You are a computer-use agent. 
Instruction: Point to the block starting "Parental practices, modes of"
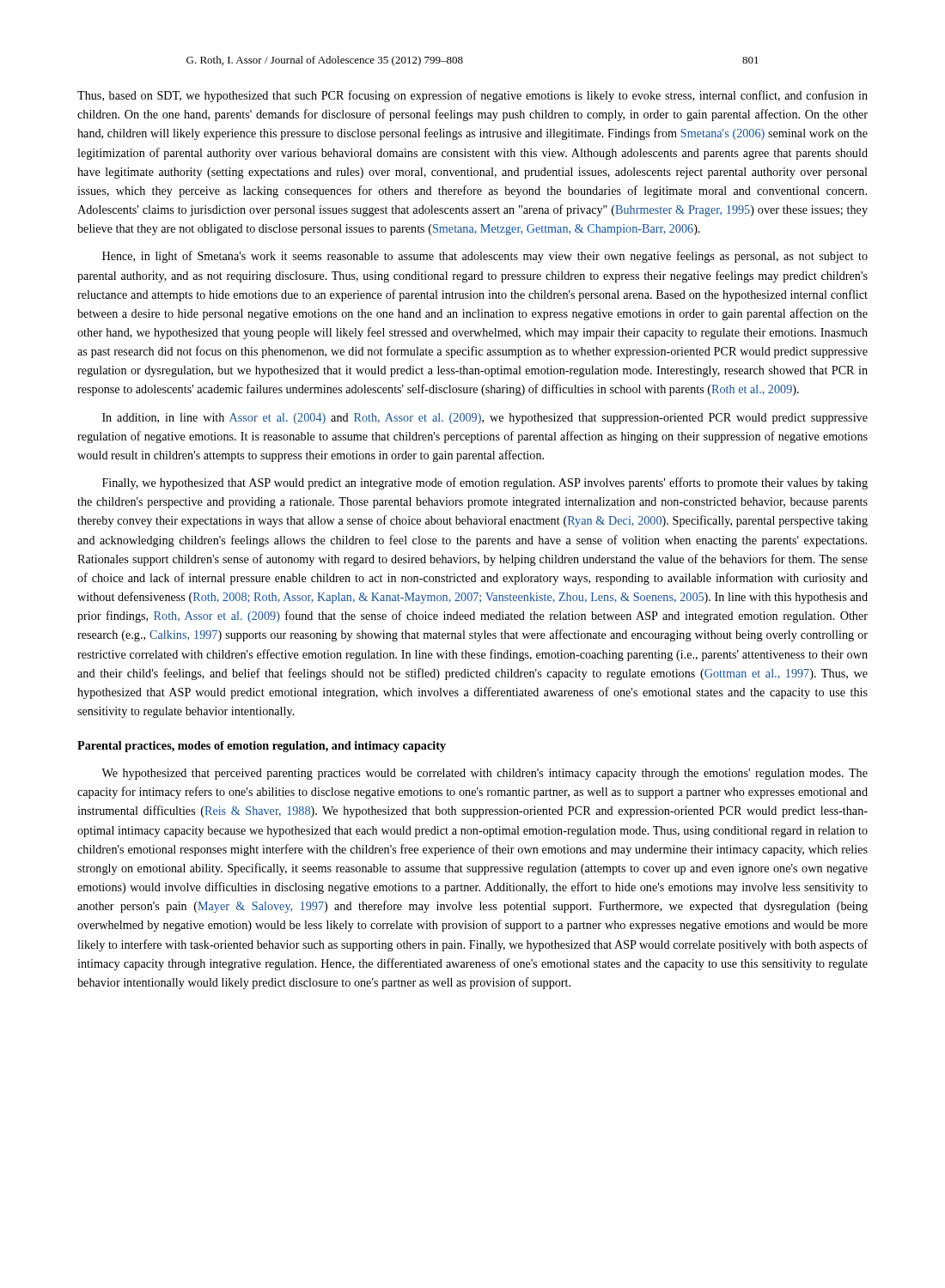[262, 745]
